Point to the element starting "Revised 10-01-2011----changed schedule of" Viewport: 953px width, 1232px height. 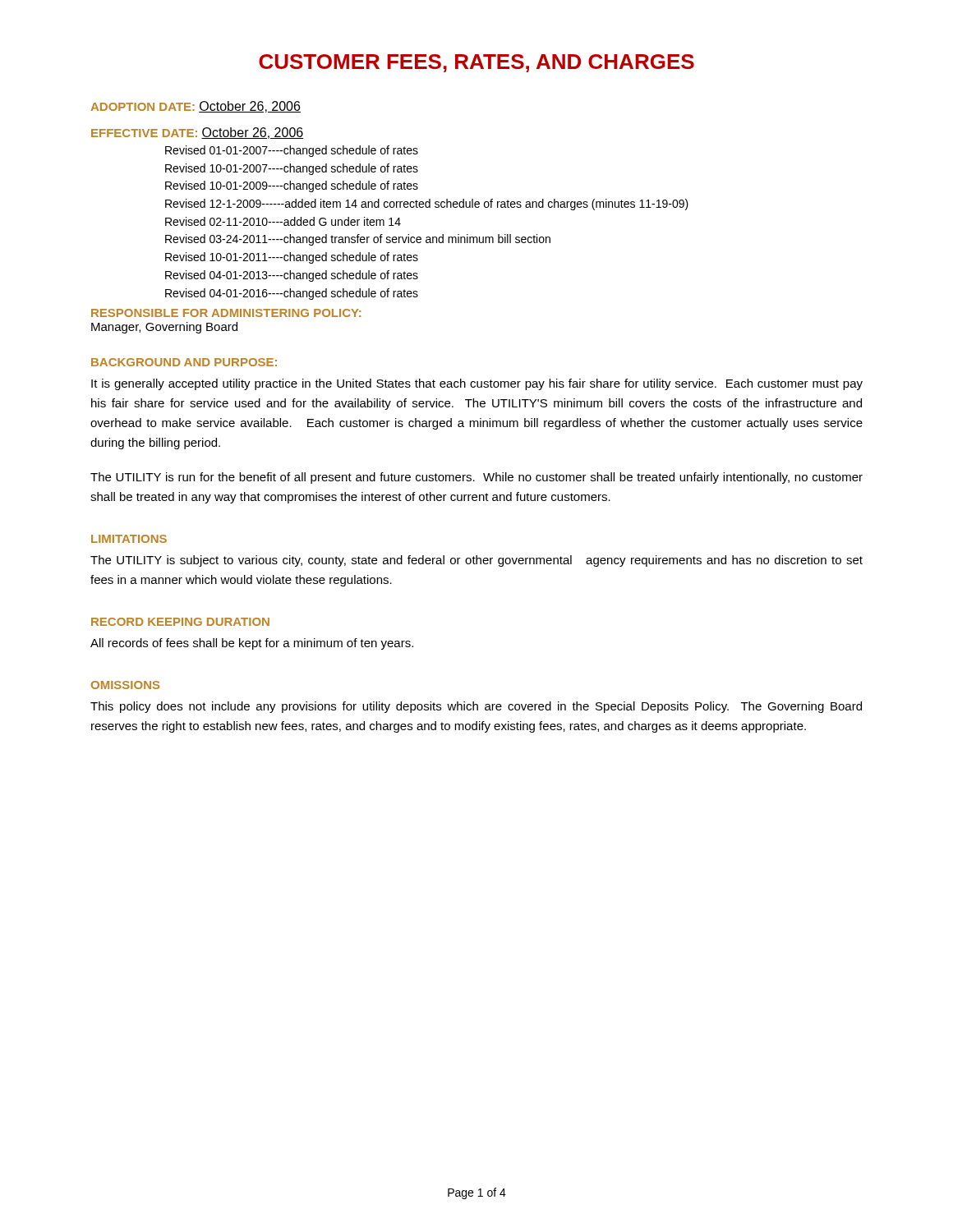pyautogui.click(x=291, y=257)
